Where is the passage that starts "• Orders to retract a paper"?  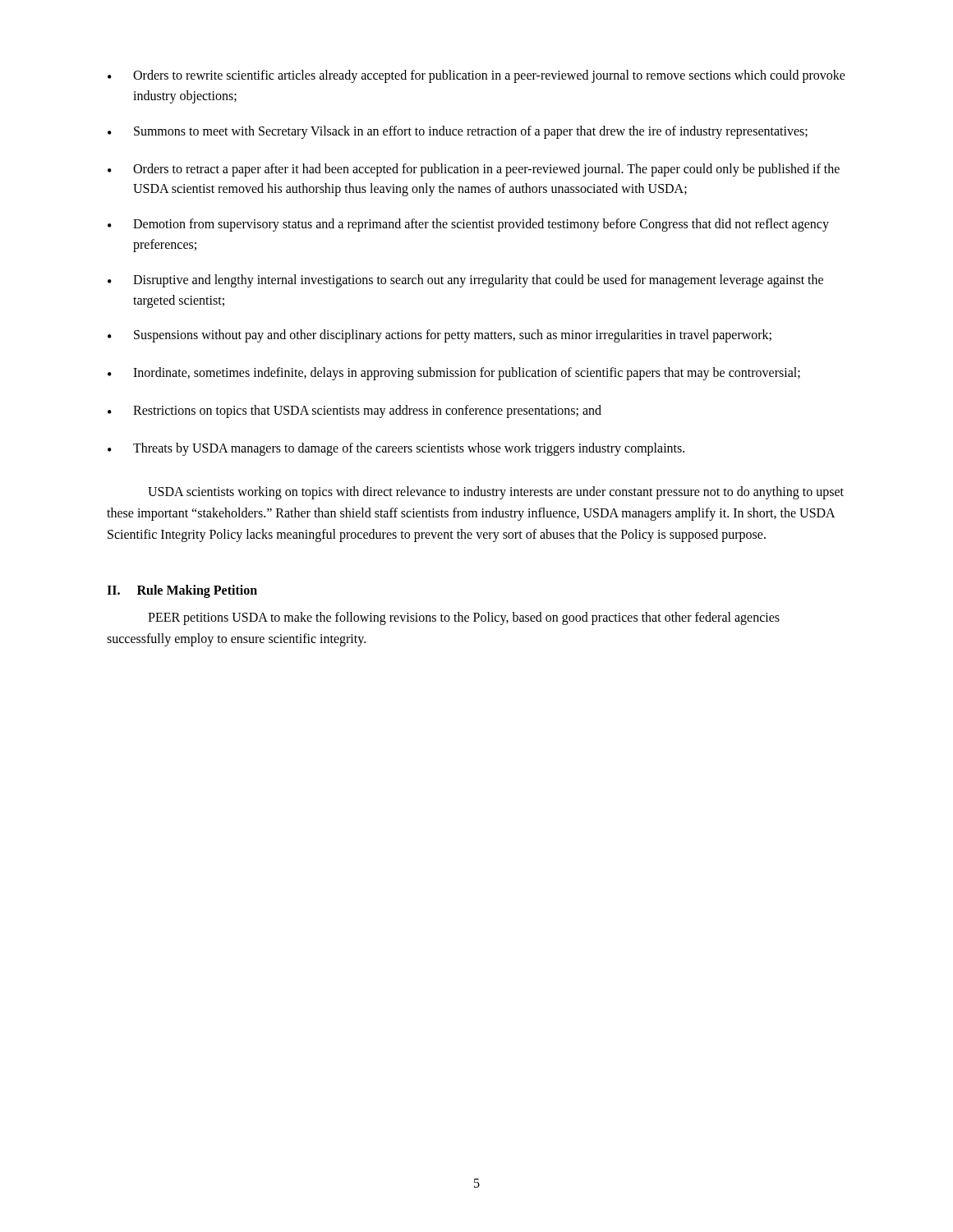pyautogui.click(x=476, y=179)
